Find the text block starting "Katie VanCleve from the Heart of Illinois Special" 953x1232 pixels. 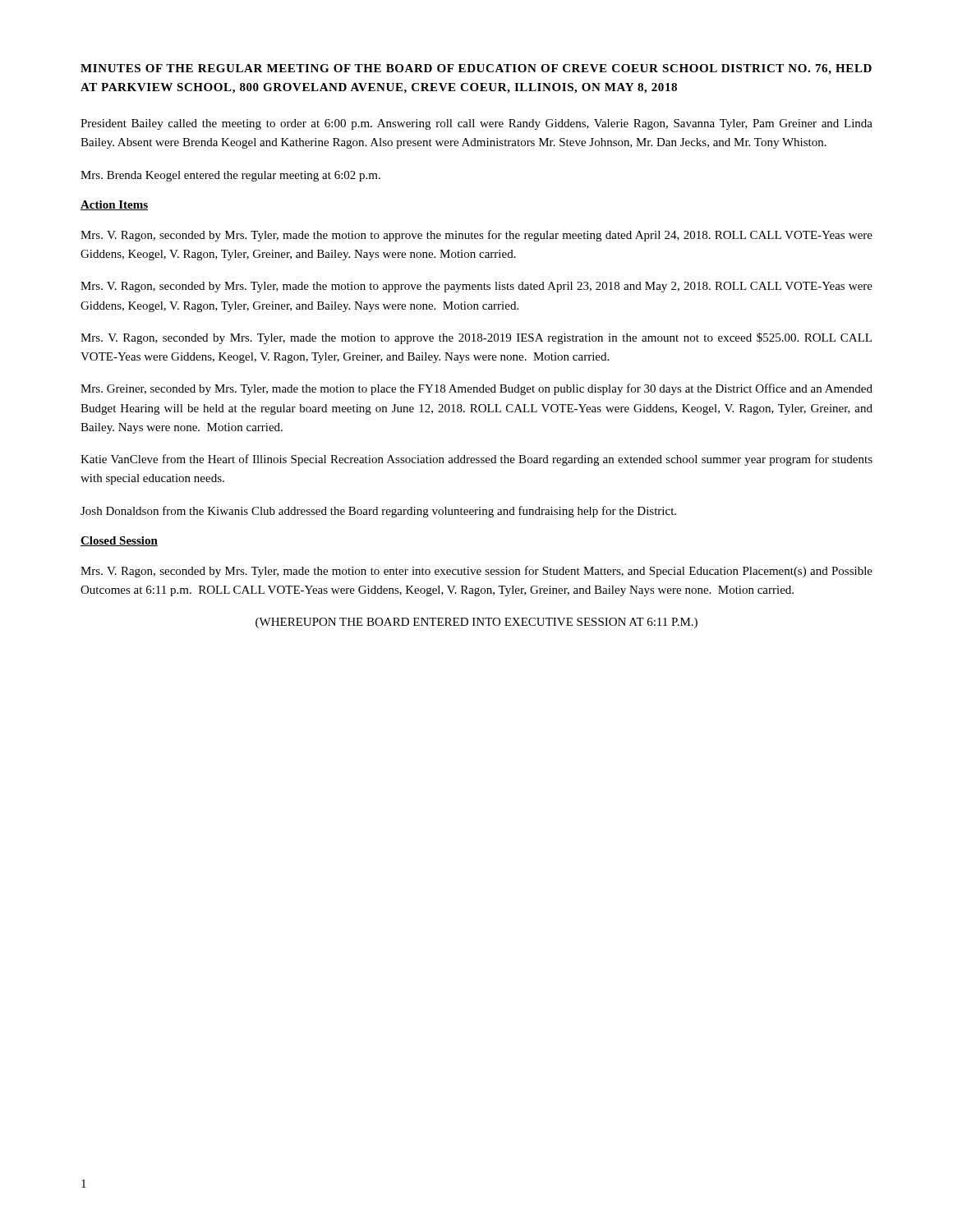pyautogui.click(x=476, y=469)
